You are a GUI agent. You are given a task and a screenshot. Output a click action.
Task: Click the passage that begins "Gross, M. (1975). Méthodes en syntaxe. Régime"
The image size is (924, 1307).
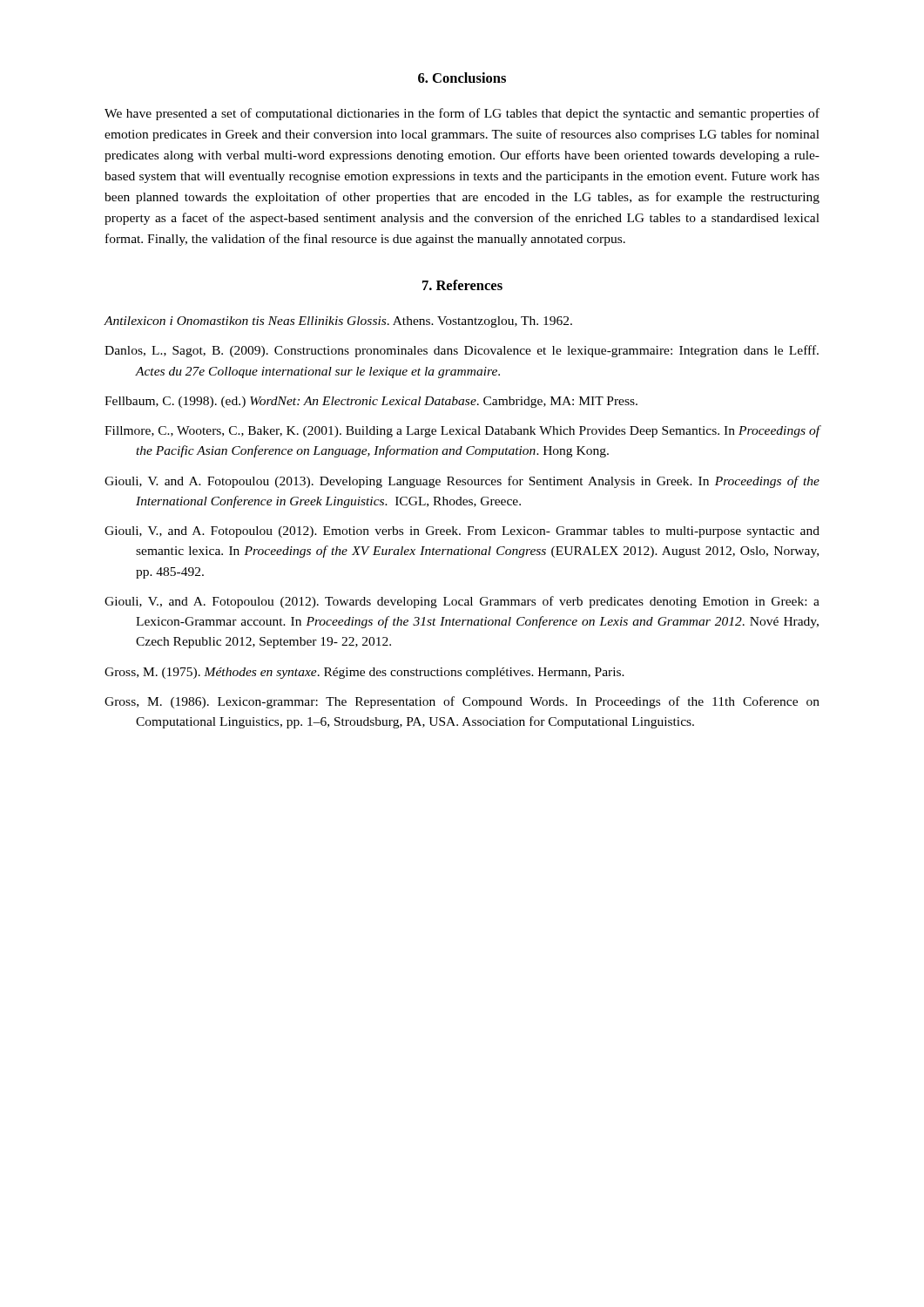365,671
